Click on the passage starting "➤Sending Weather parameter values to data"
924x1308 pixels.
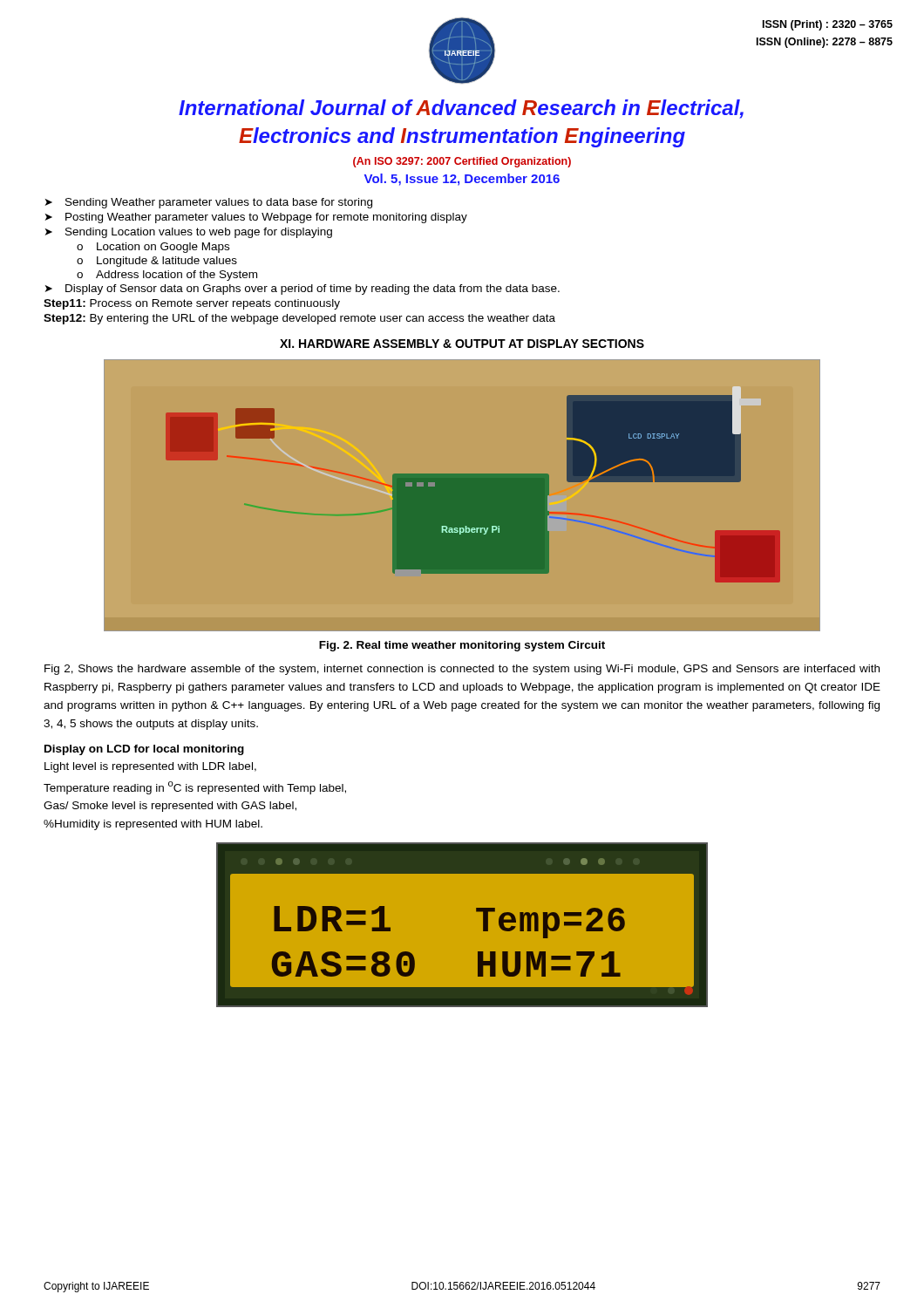[x=208, y=202]
